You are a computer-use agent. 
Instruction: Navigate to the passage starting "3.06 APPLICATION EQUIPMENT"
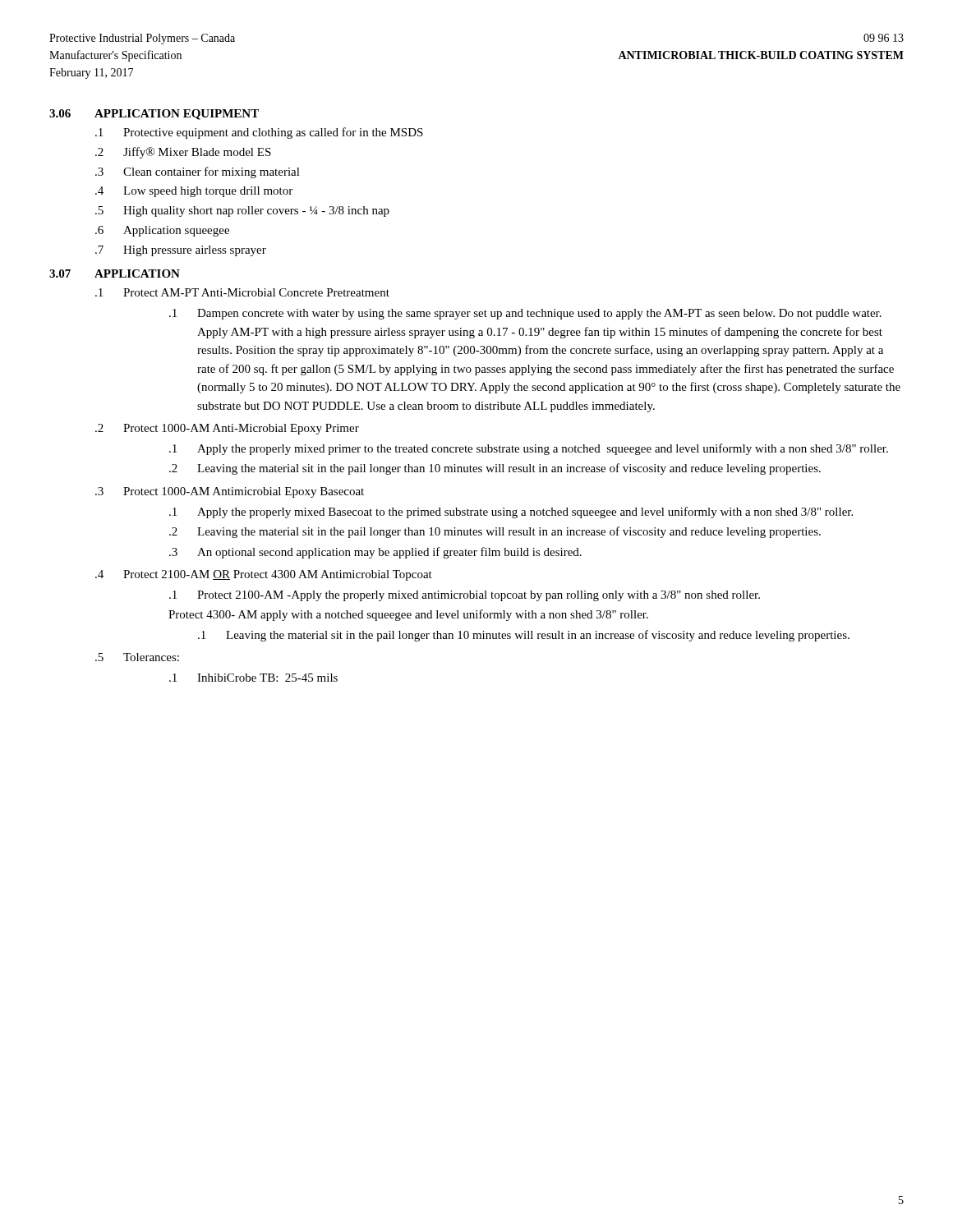[x=154, y=114]
